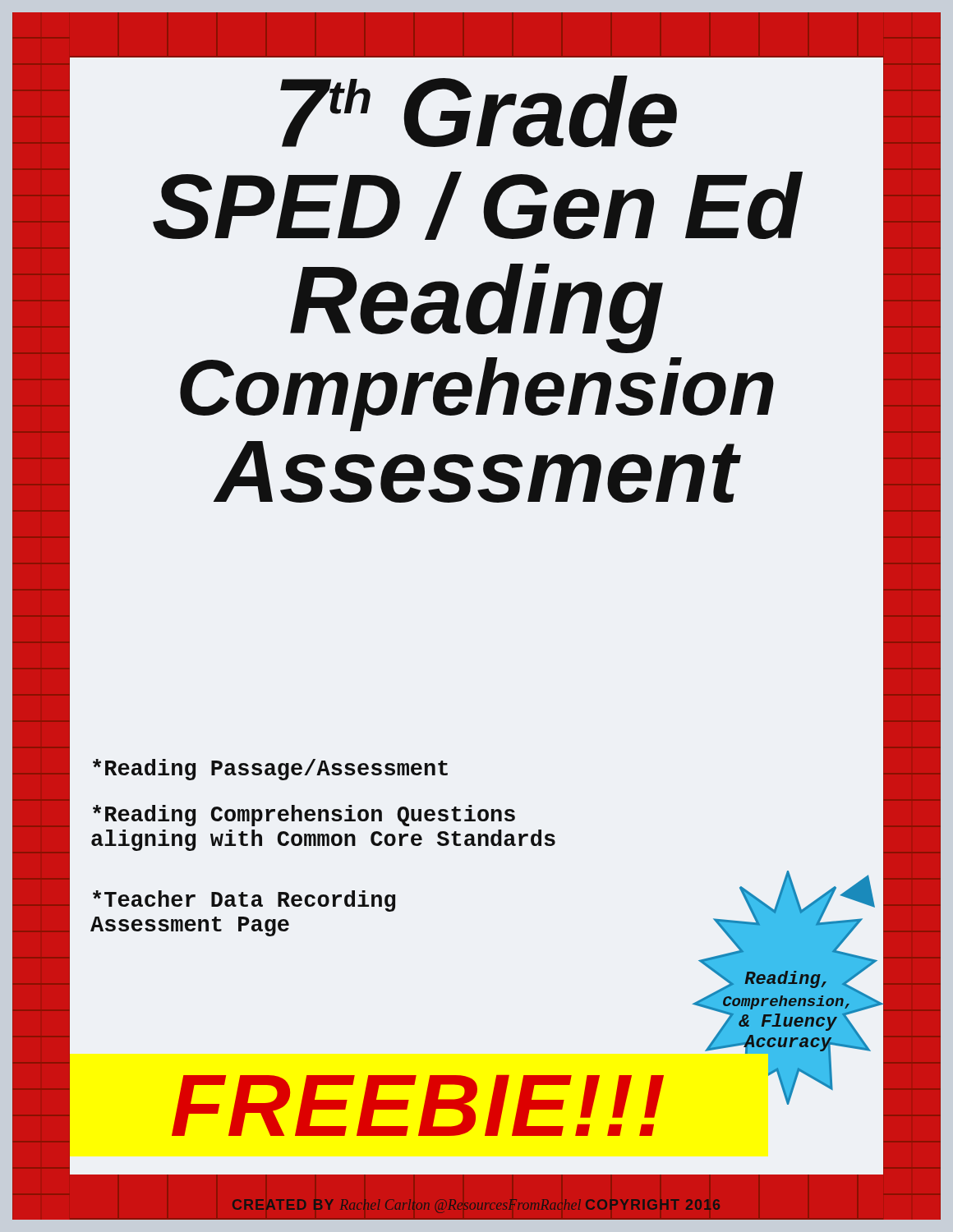Point to the region starting "*Reading Comprehension Questionsaligning"

(x=323, y=828)
